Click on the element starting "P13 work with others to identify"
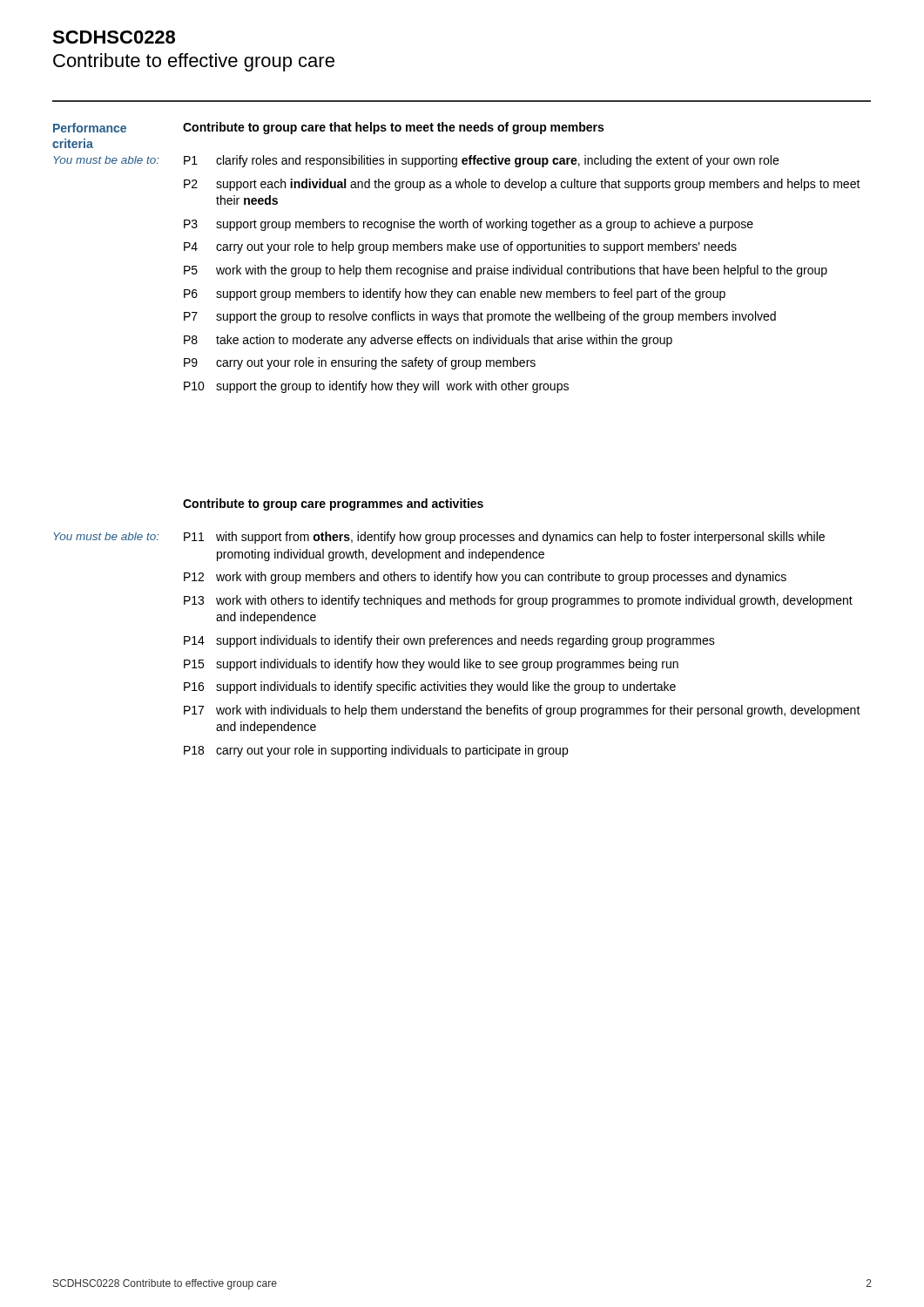924x1307 pixels. 527,609
